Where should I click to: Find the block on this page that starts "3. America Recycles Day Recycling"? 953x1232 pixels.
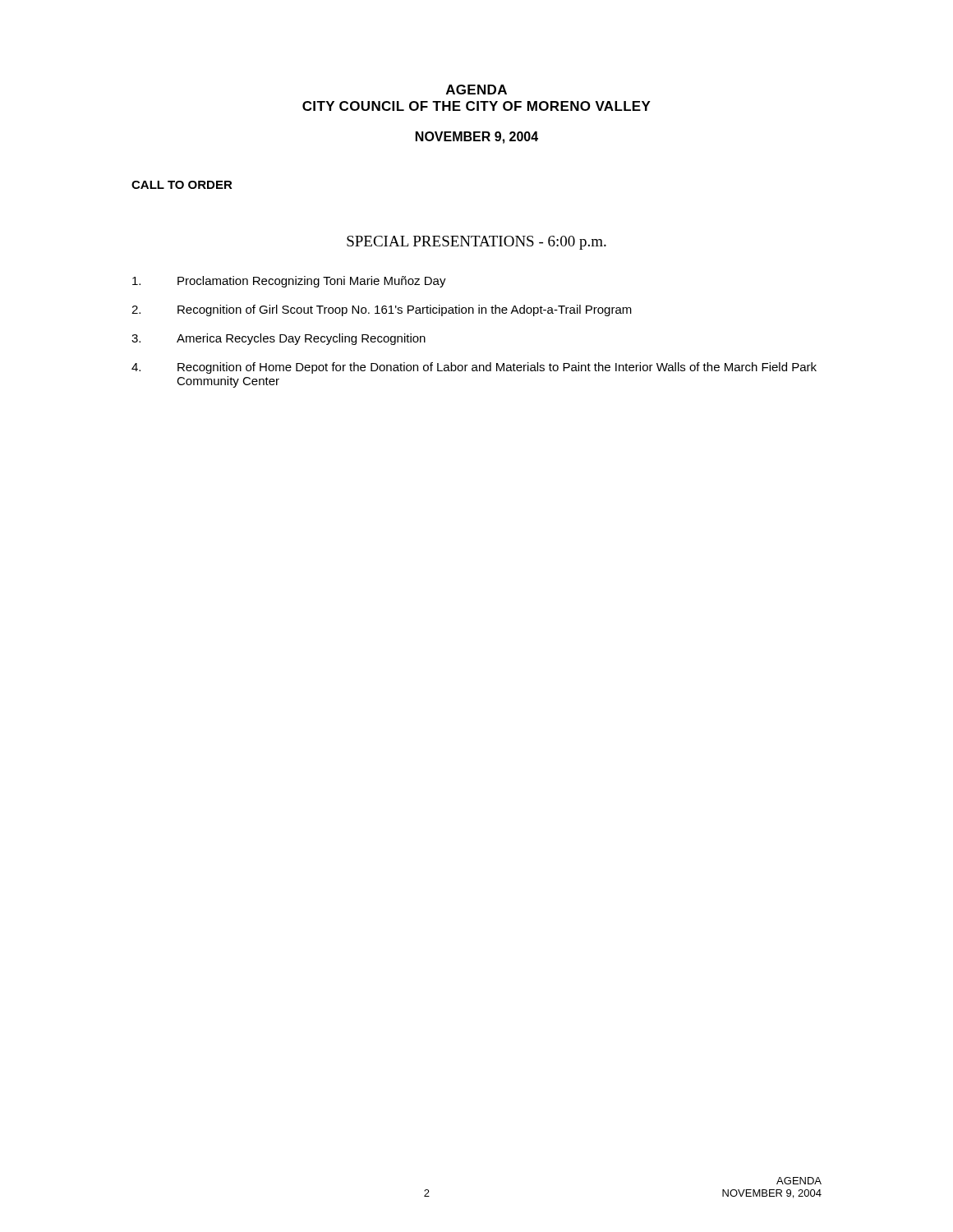click(279, 339)
